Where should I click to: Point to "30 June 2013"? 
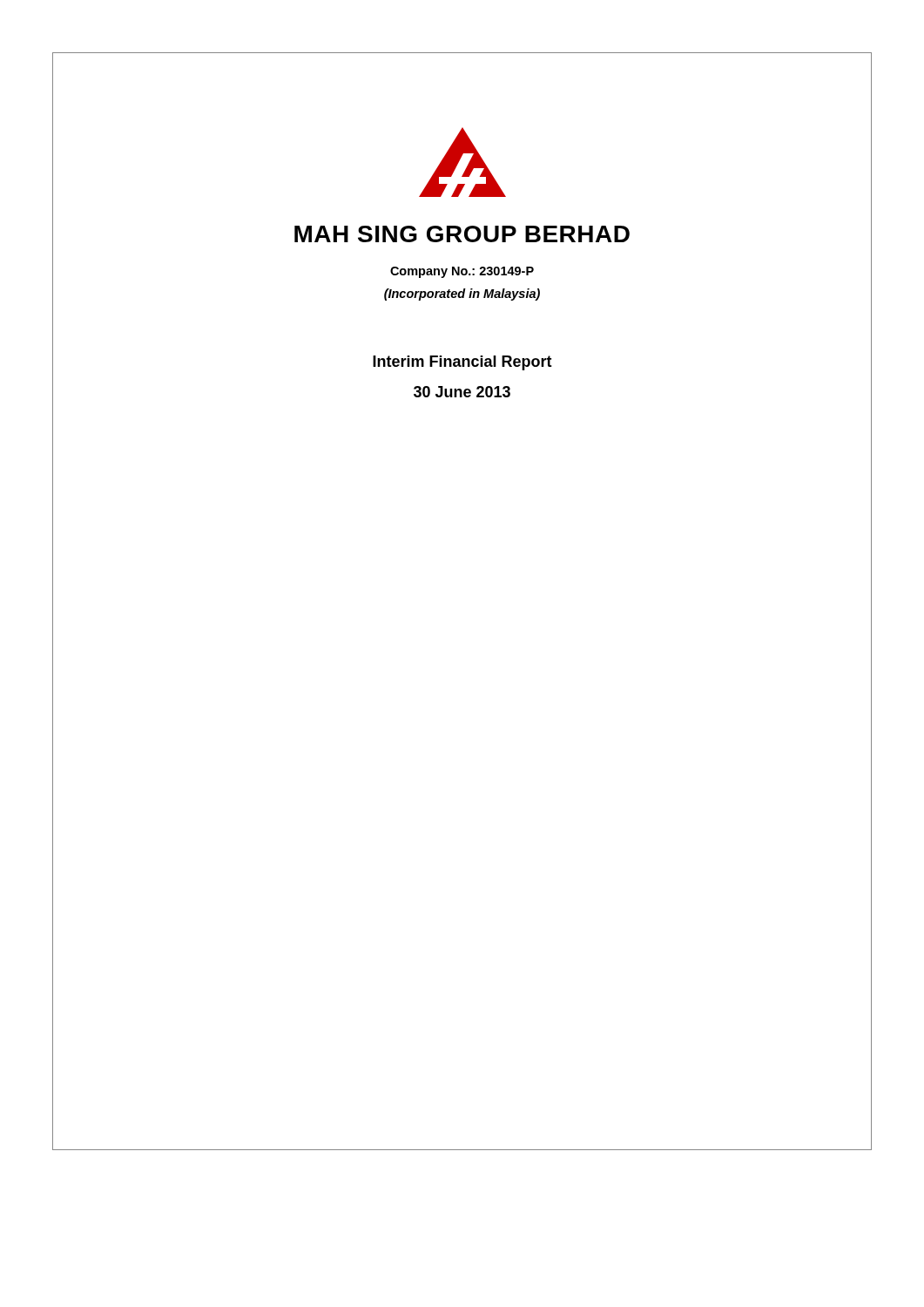pyautogui.click(x=462, y=392)
